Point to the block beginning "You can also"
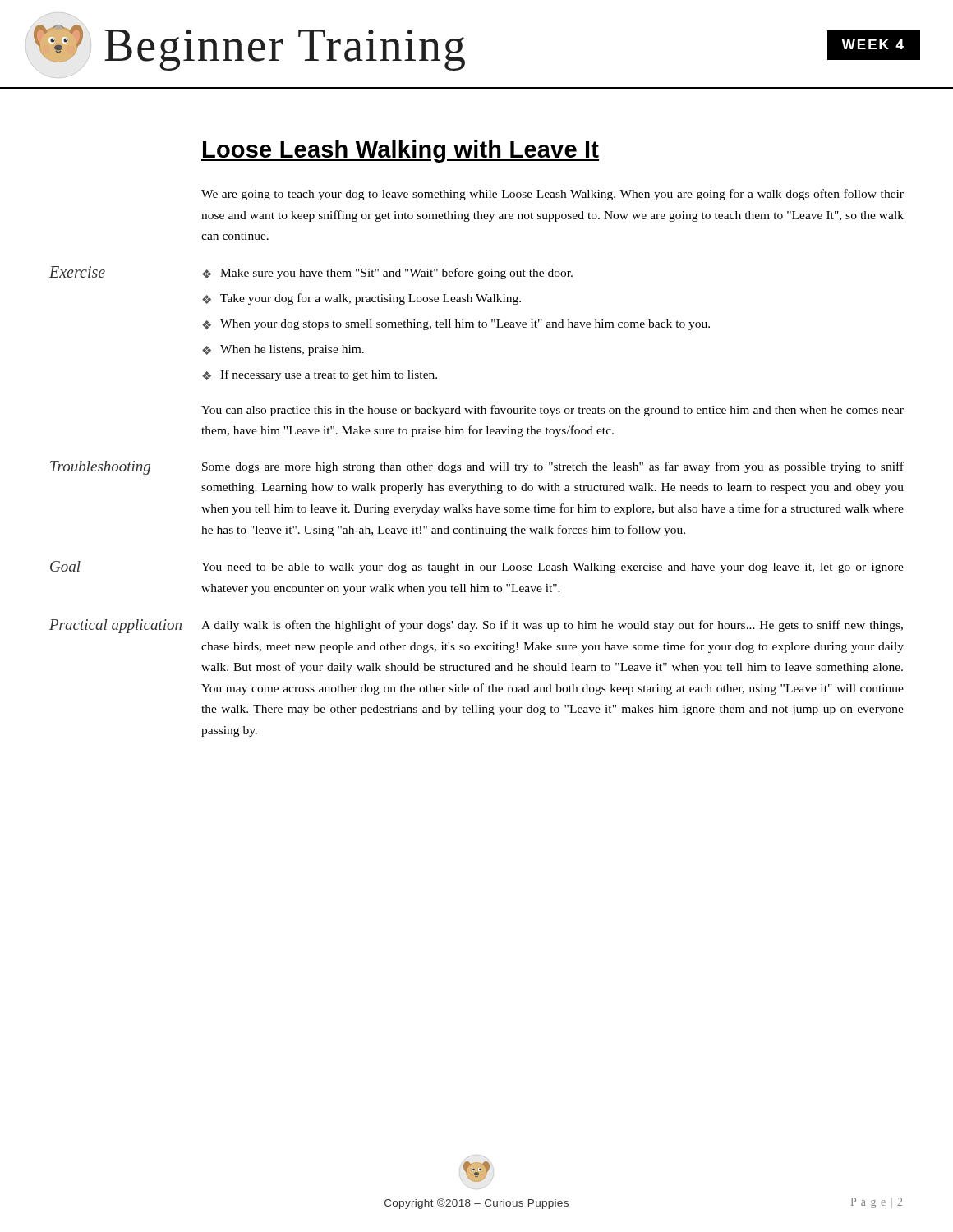The width and height of the screenshot is (953, 1232). click(x=553, y=420)
